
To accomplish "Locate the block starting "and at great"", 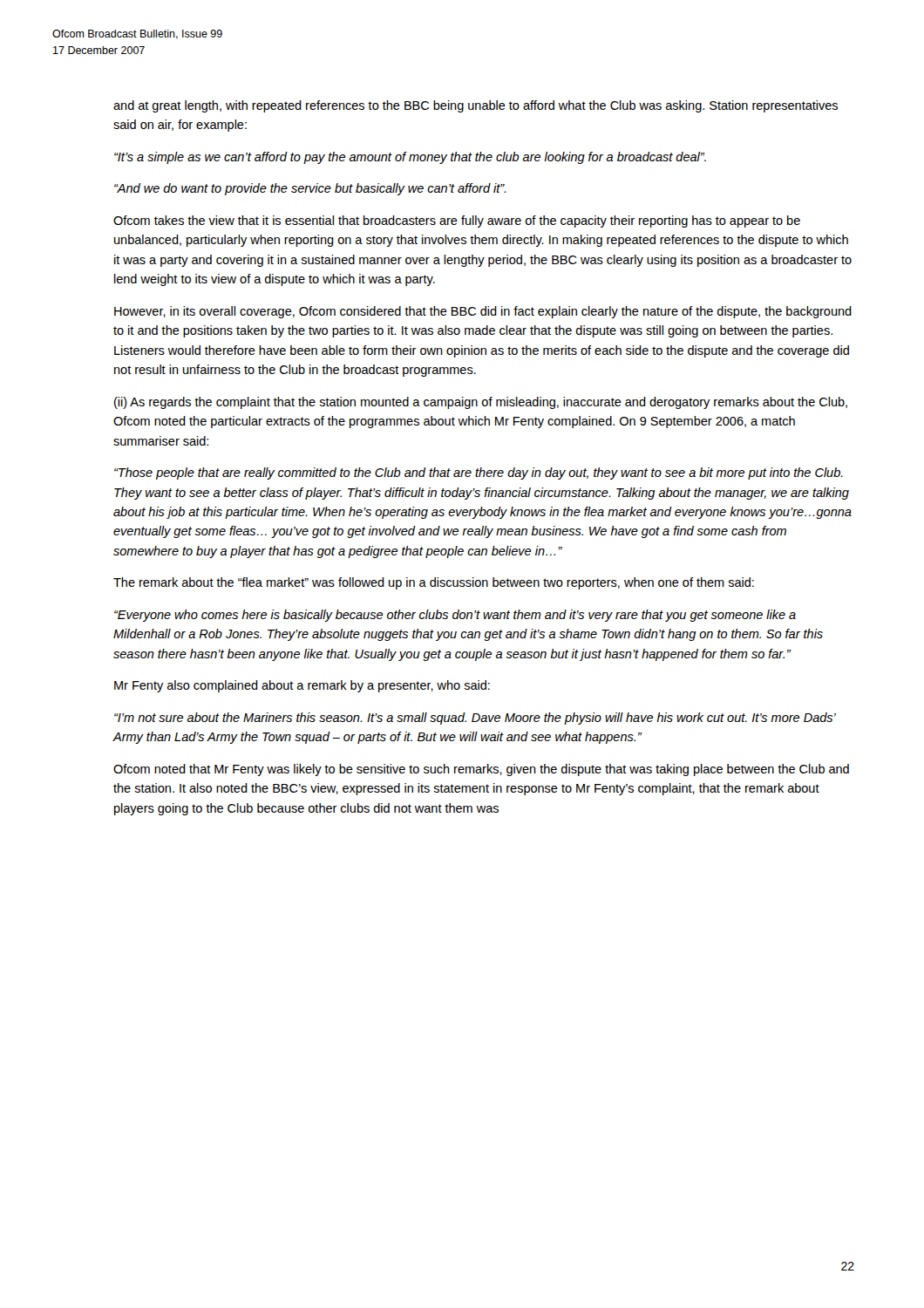I will click(x=476, y=115).
